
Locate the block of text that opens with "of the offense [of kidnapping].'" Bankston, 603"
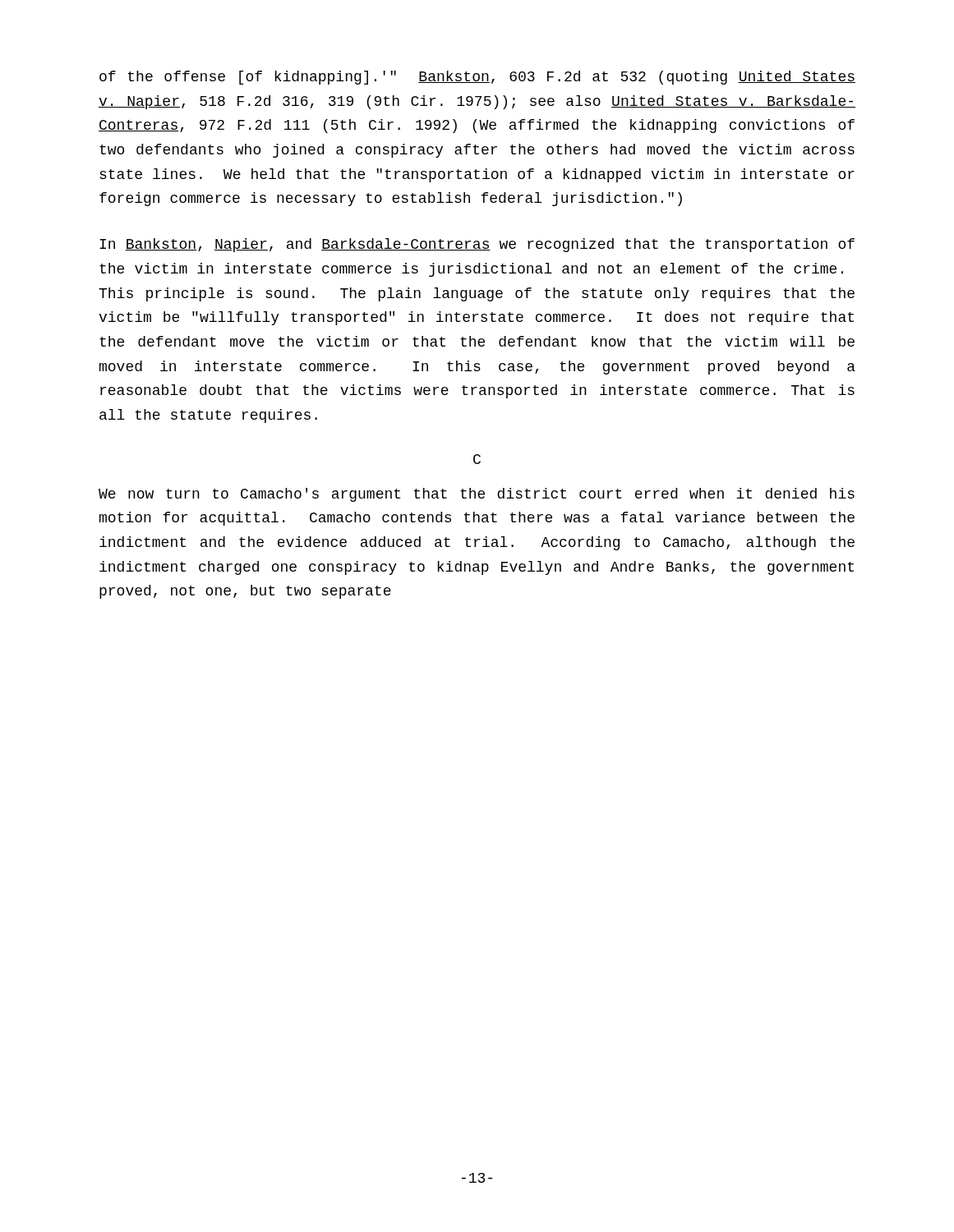click(477, 139)
